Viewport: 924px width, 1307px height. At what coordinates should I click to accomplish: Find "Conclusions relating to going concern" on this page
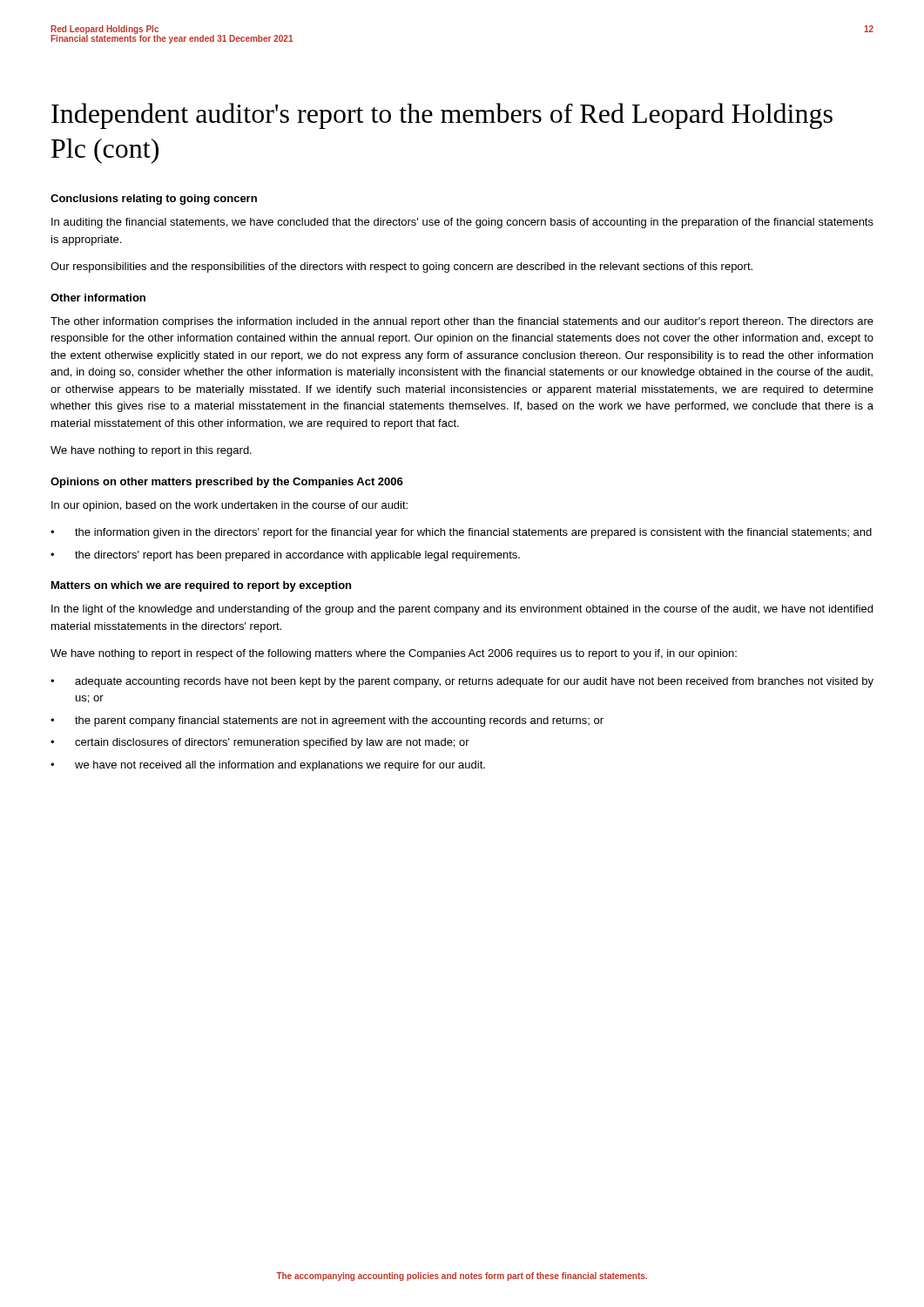(154, 198)
